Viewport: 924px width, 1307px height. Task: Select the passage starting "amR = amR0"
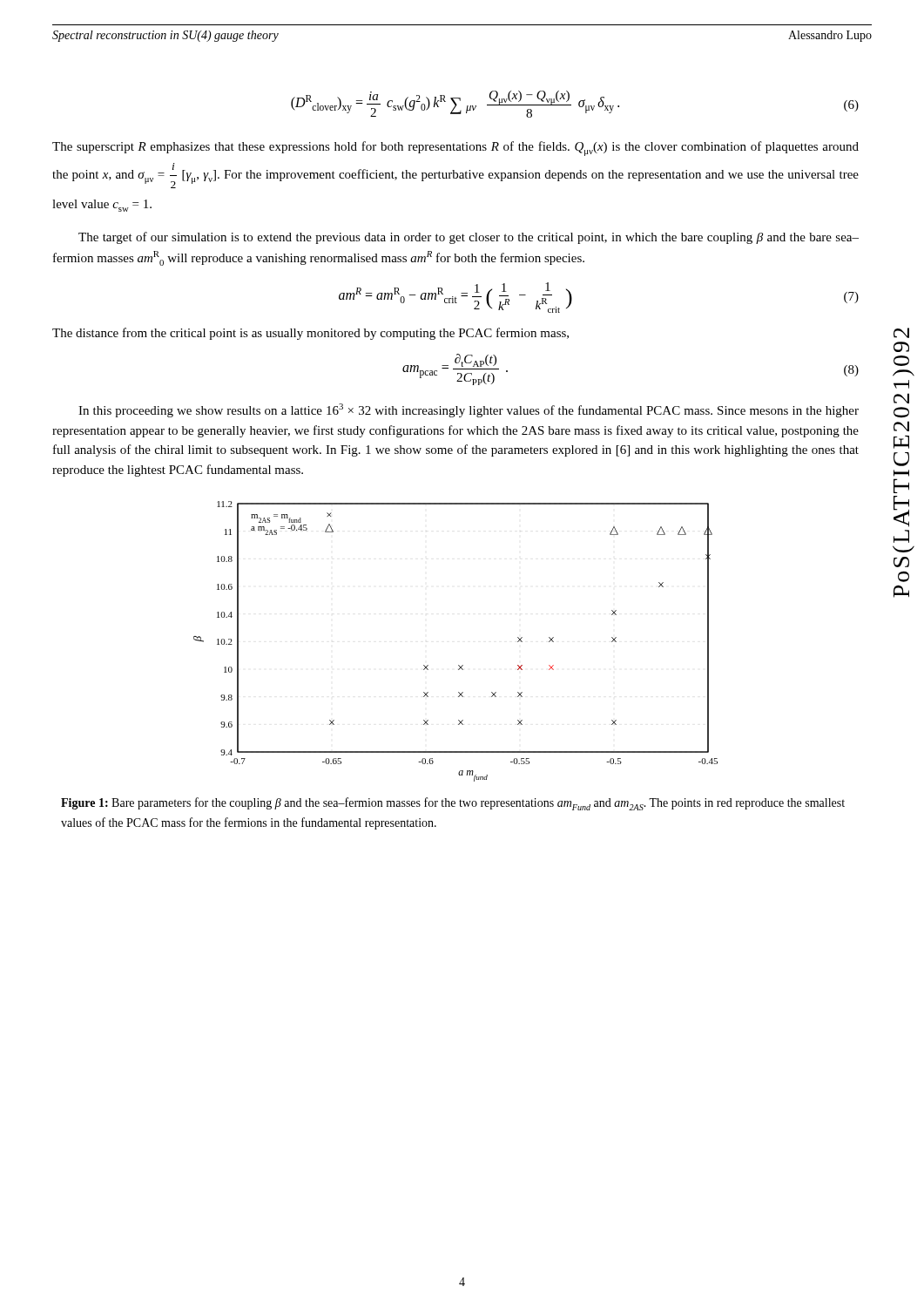click(477, 297)
